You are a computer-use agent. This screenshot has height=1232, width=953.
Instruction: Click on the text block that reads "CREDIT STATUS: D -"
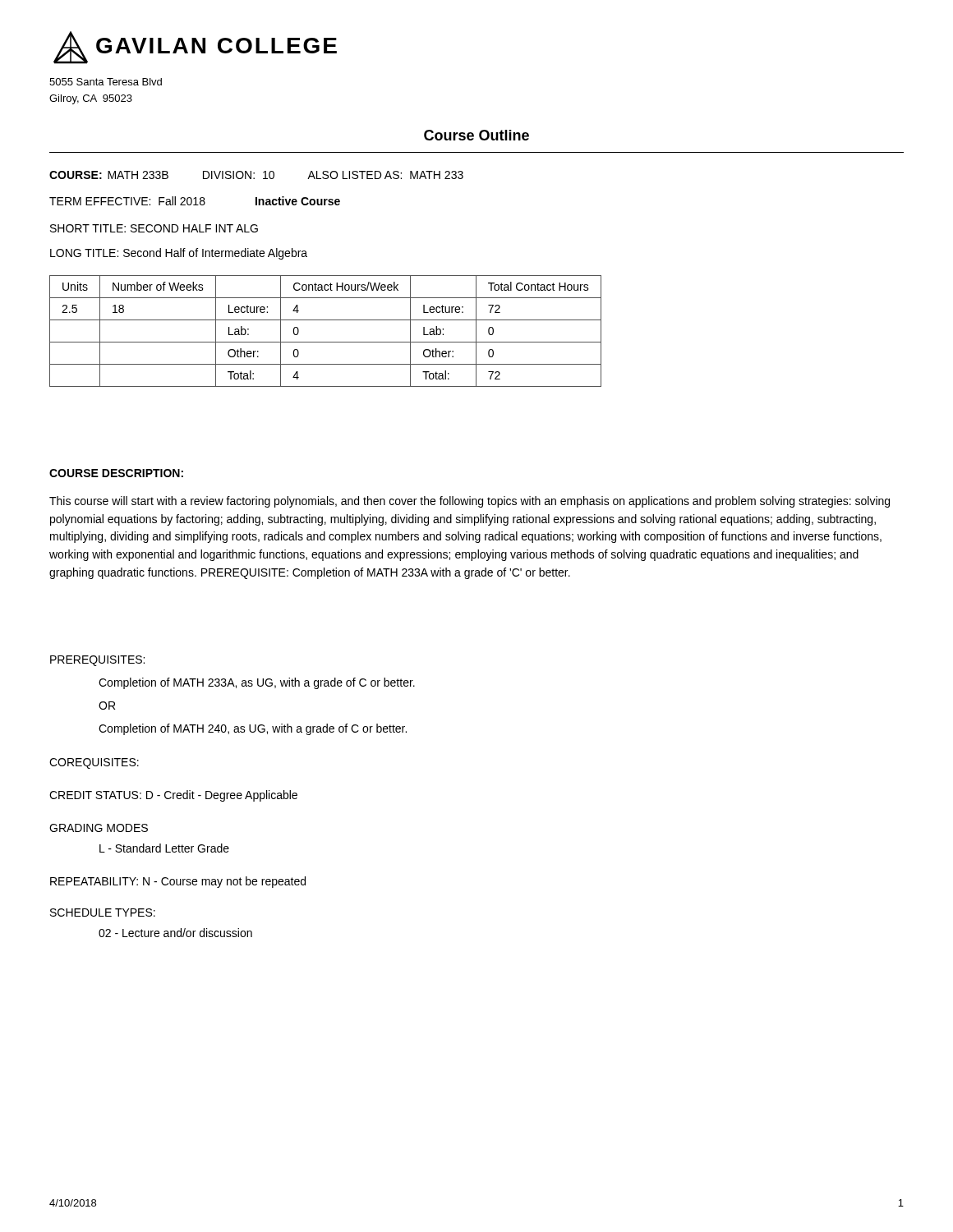tap(174, 795)
